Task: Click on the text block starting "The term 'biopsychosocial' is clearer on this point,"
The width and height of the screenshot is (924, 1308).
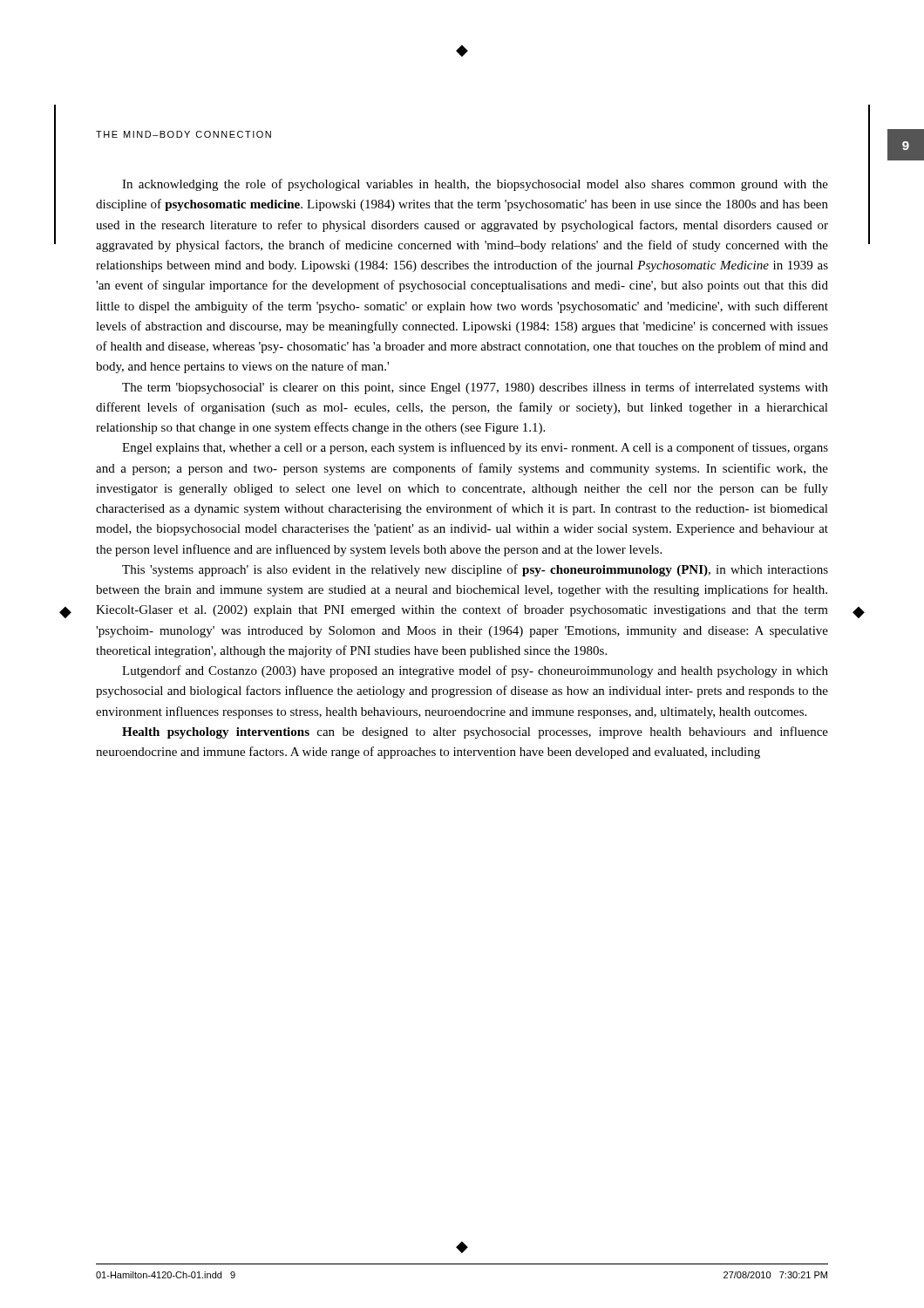Action: (x=462, y=408)
